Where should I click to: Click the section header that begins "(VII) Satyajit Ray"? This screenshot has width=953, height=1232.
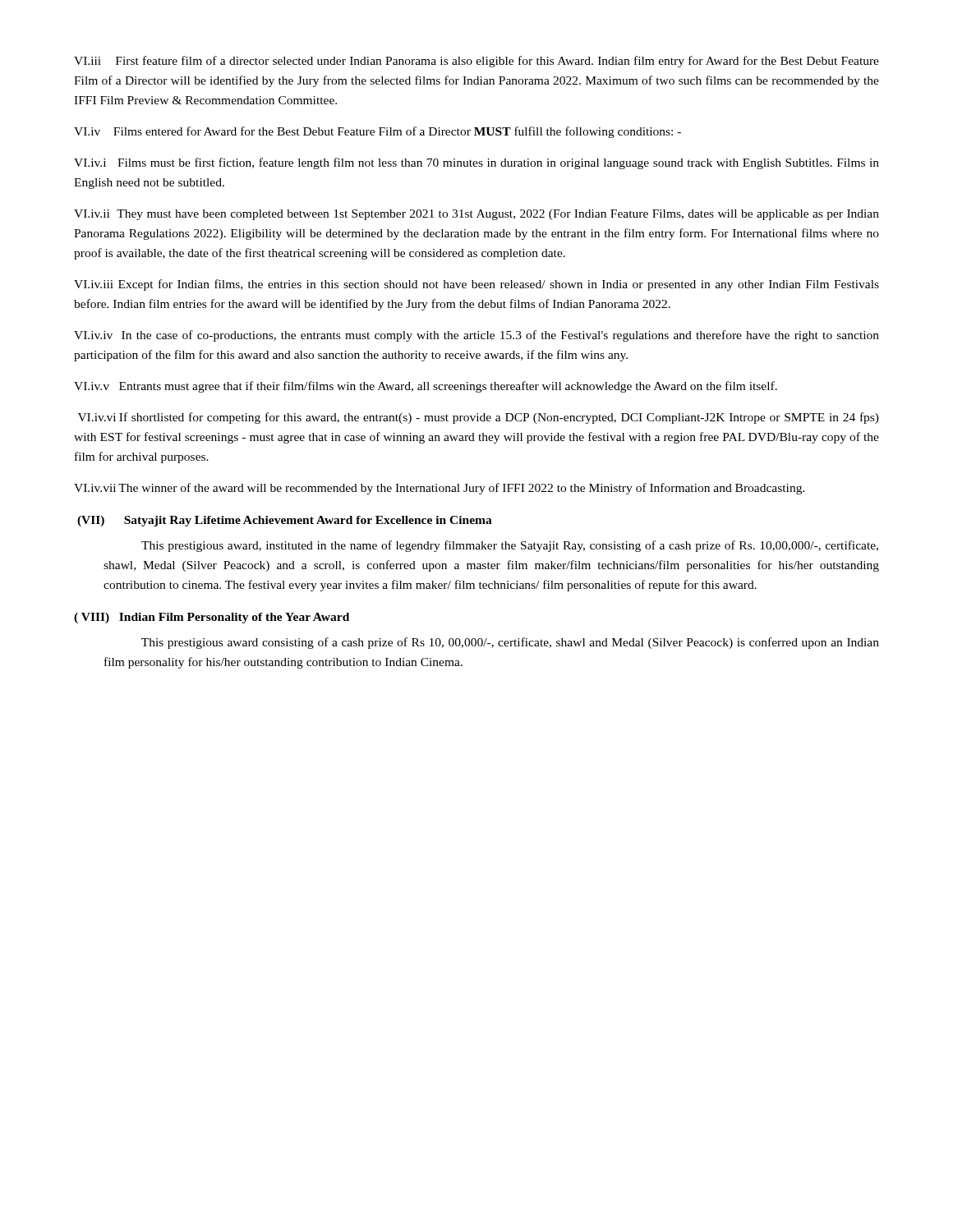[x=283, y=520]
